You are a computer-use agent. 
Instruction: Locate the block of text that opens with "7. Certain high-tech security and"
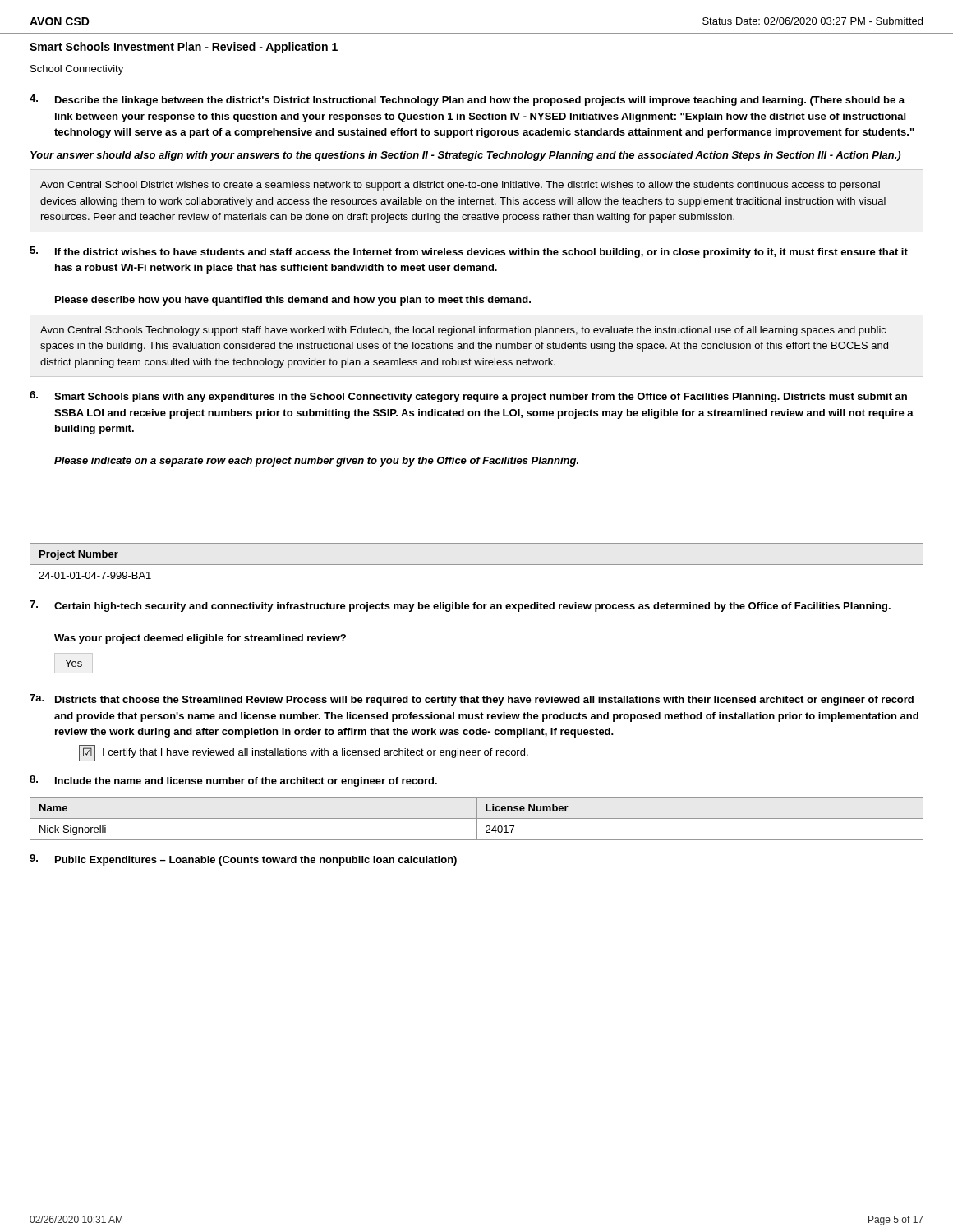(x=460, y=606)
